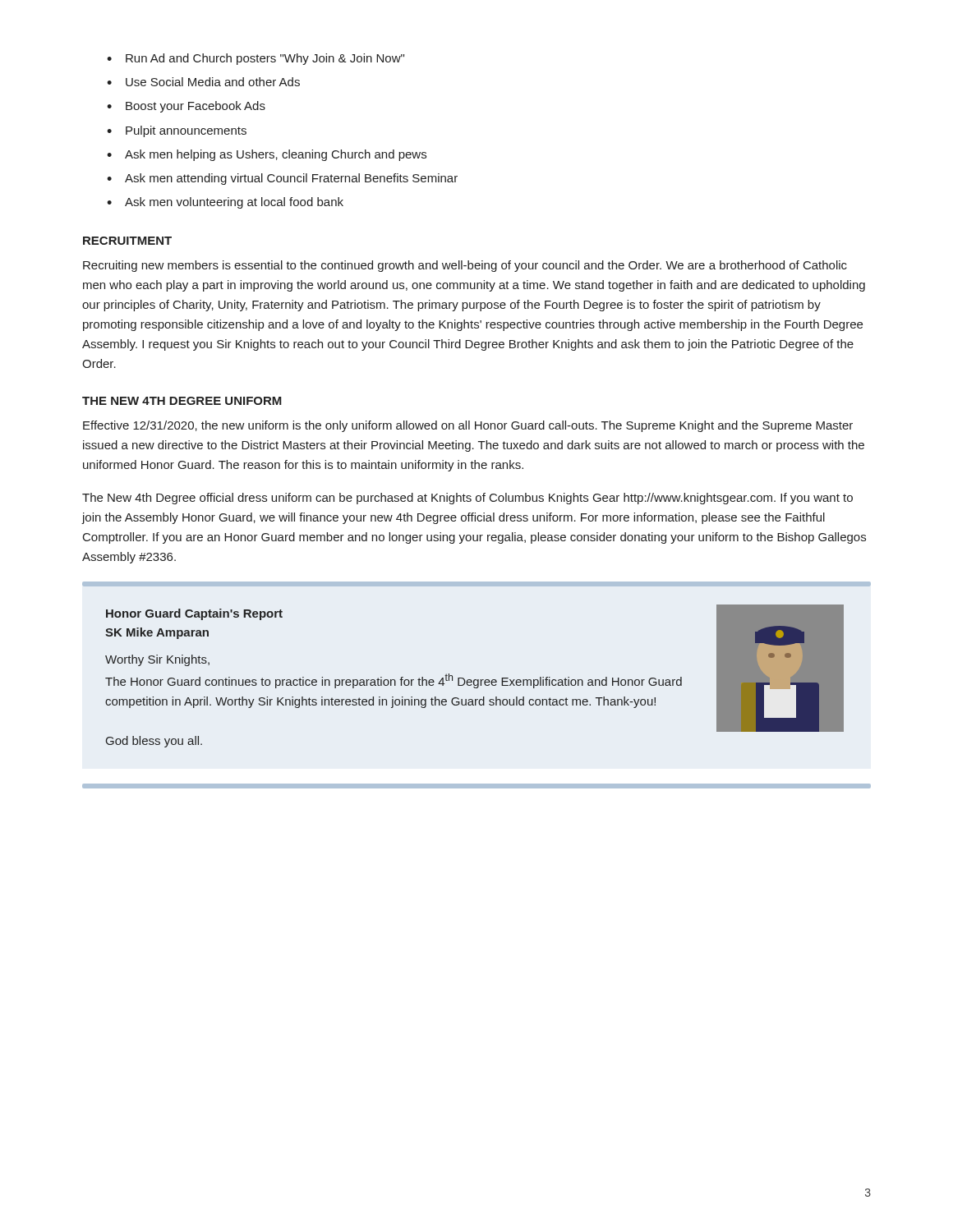Click on the list item with the text "• Run Ad and Church posters "Why"
The image size is (953, 1232).
tap(256, 59)
